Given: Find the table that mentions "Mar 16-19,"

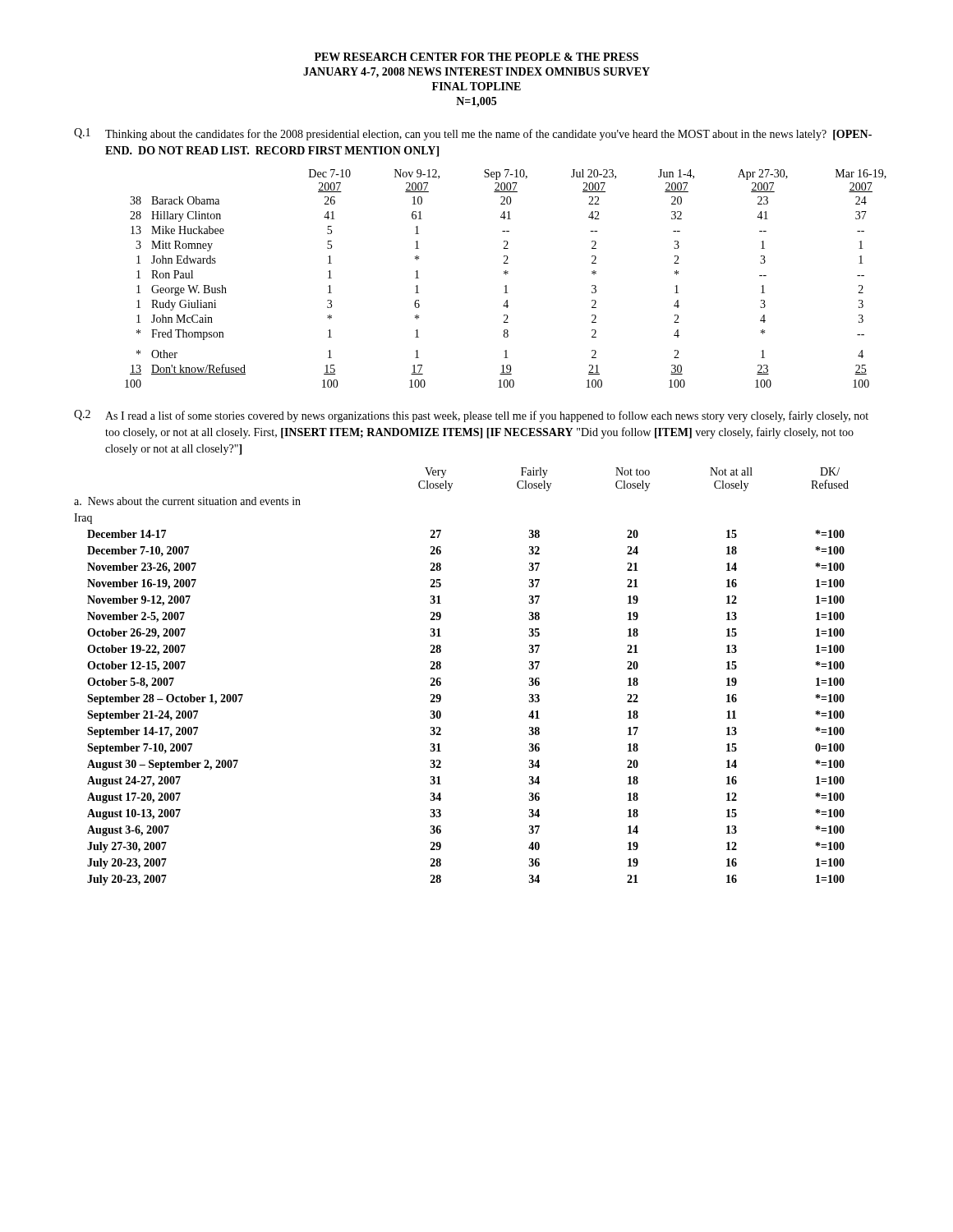Looking at the screenshot, I should coord(476,279).
